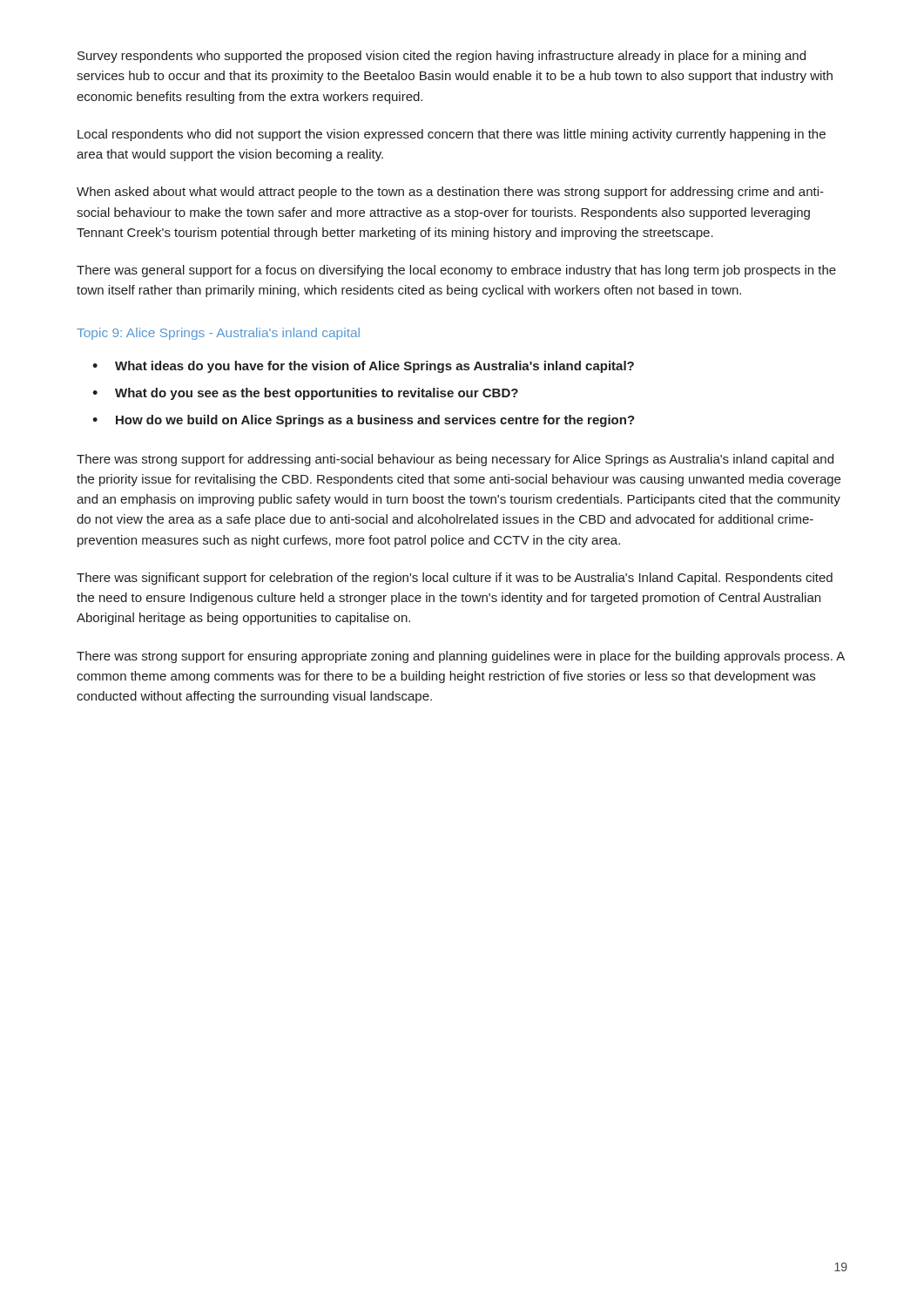Find the text block that says "There was significant support"
Screen dimensions: 1307x924
(x=455, y=597)
